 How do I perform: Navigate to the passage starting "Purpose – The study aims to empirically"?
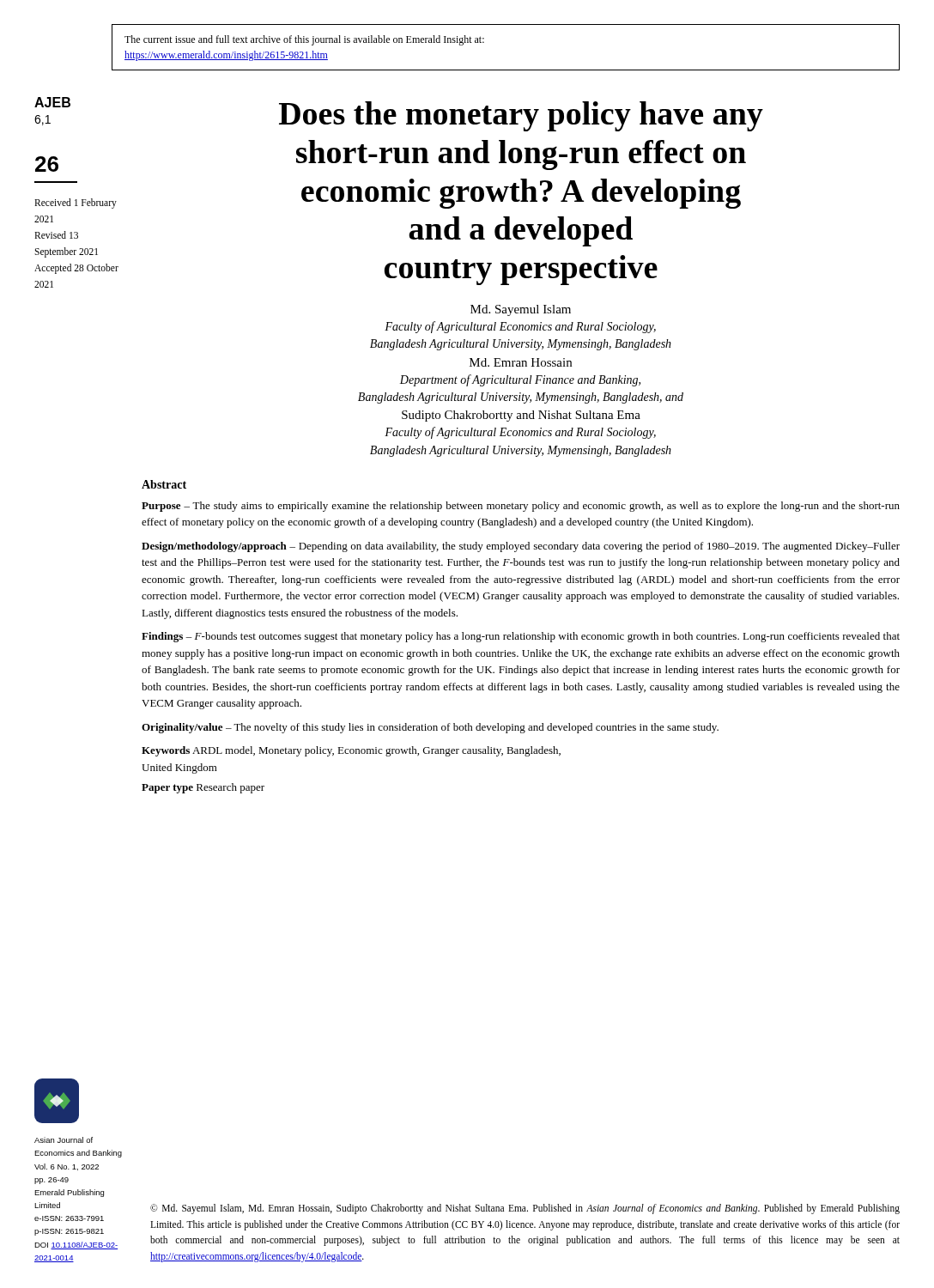[521, 514]
